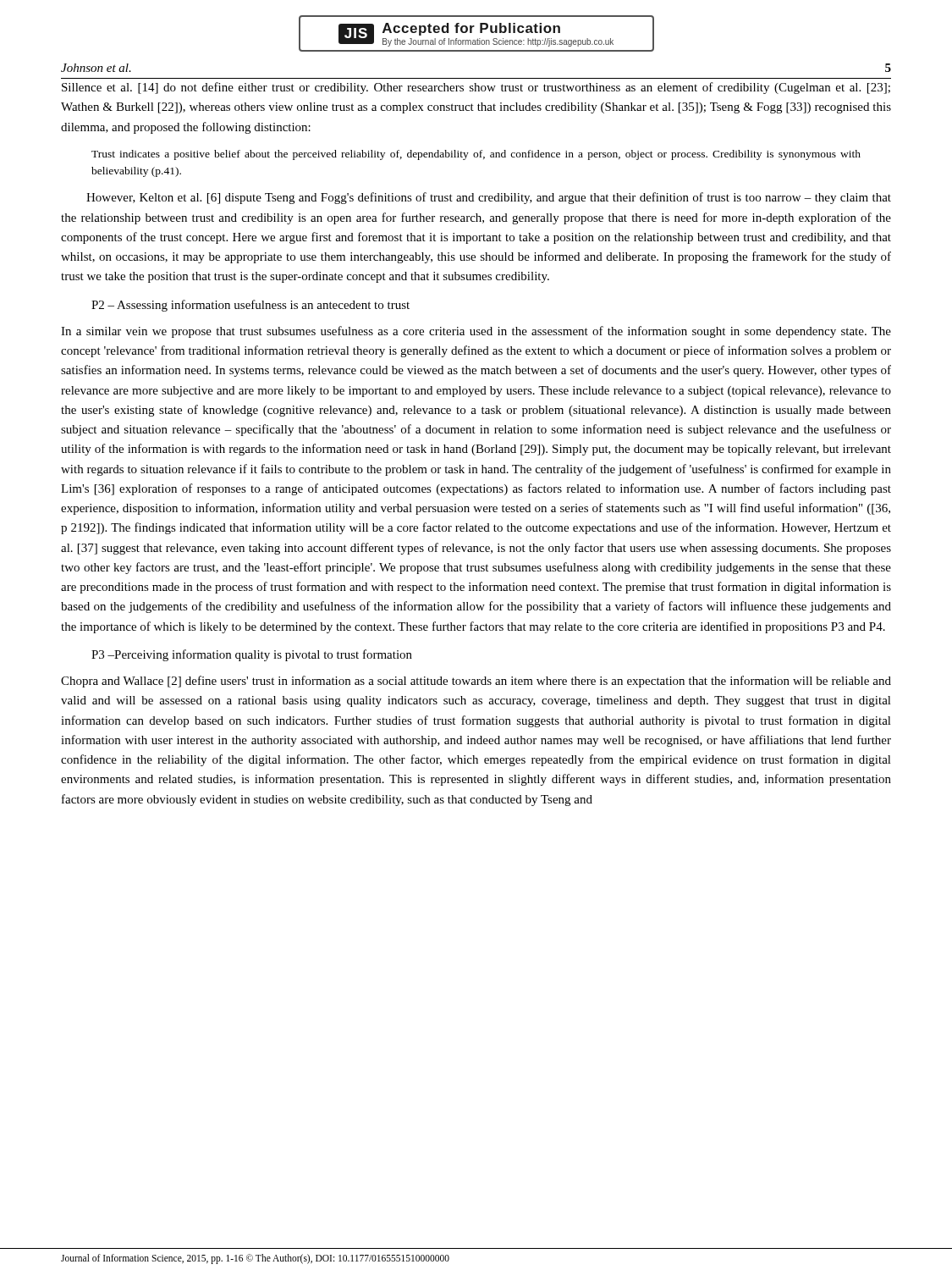Find the section header on this page that starts "P3 –Perceiving information quality is pivotal to trust"
The width and height of the screenshot is (952, 1270).
tap(252, 654)
